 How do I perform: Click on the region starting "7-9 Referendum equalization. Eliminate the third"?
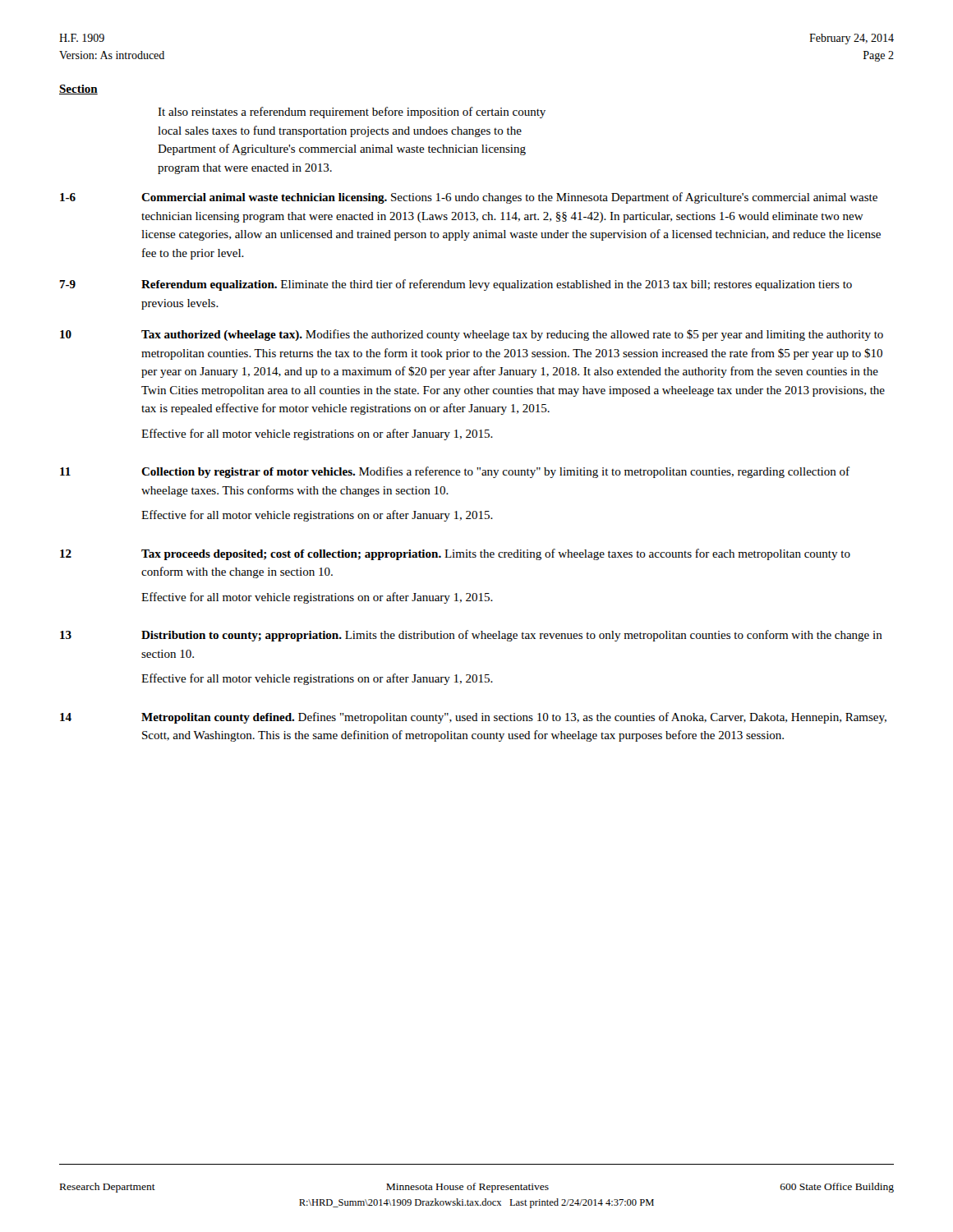point(476,294)
